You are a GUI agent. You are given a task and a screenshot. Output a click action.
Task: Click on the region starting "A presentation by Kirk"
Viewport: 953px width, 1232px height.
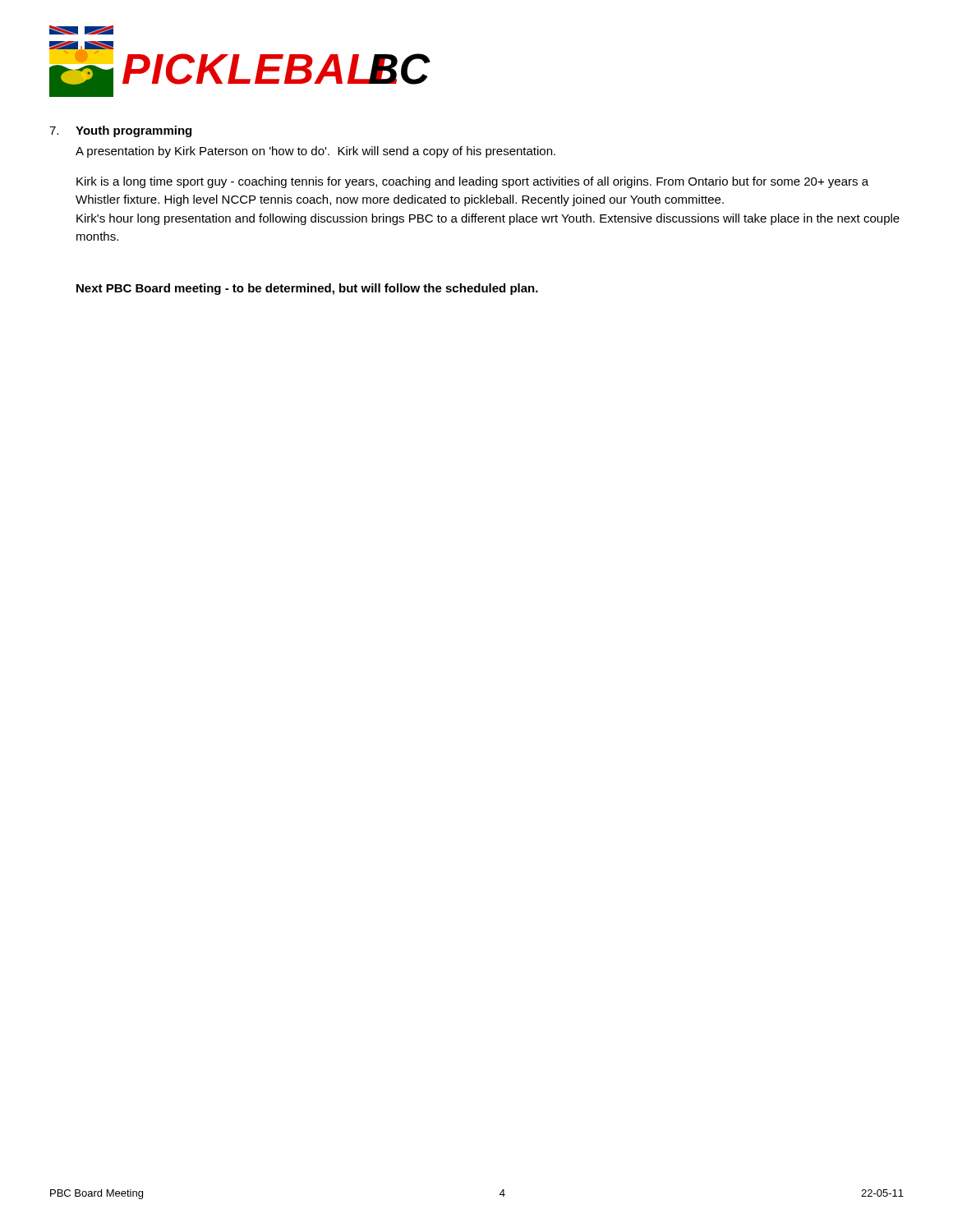316,151
